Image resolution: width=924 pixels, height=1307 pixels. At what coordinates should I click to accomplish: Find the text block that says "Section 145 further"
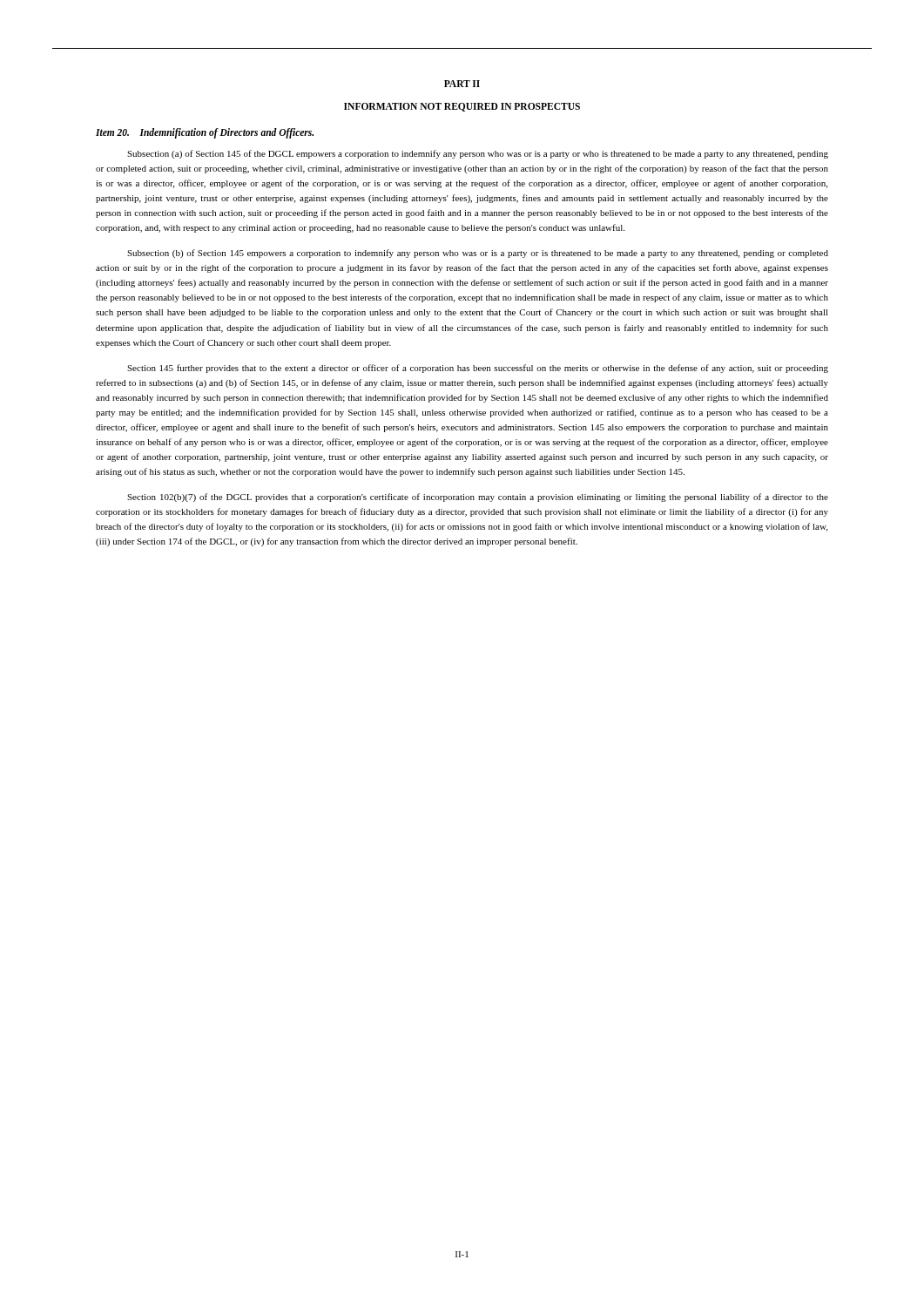462,419
